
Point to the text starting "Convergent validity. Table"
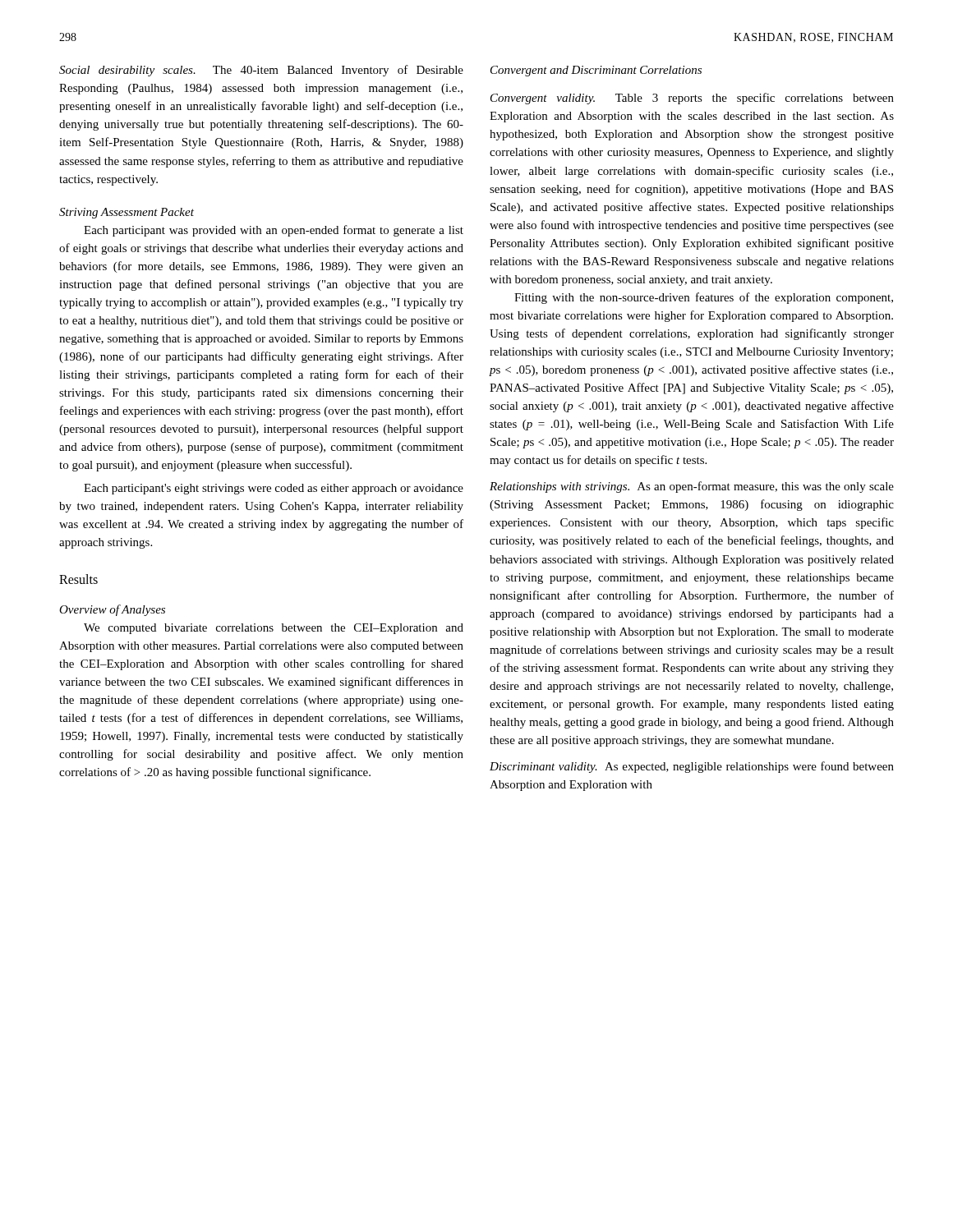[692, 189]
